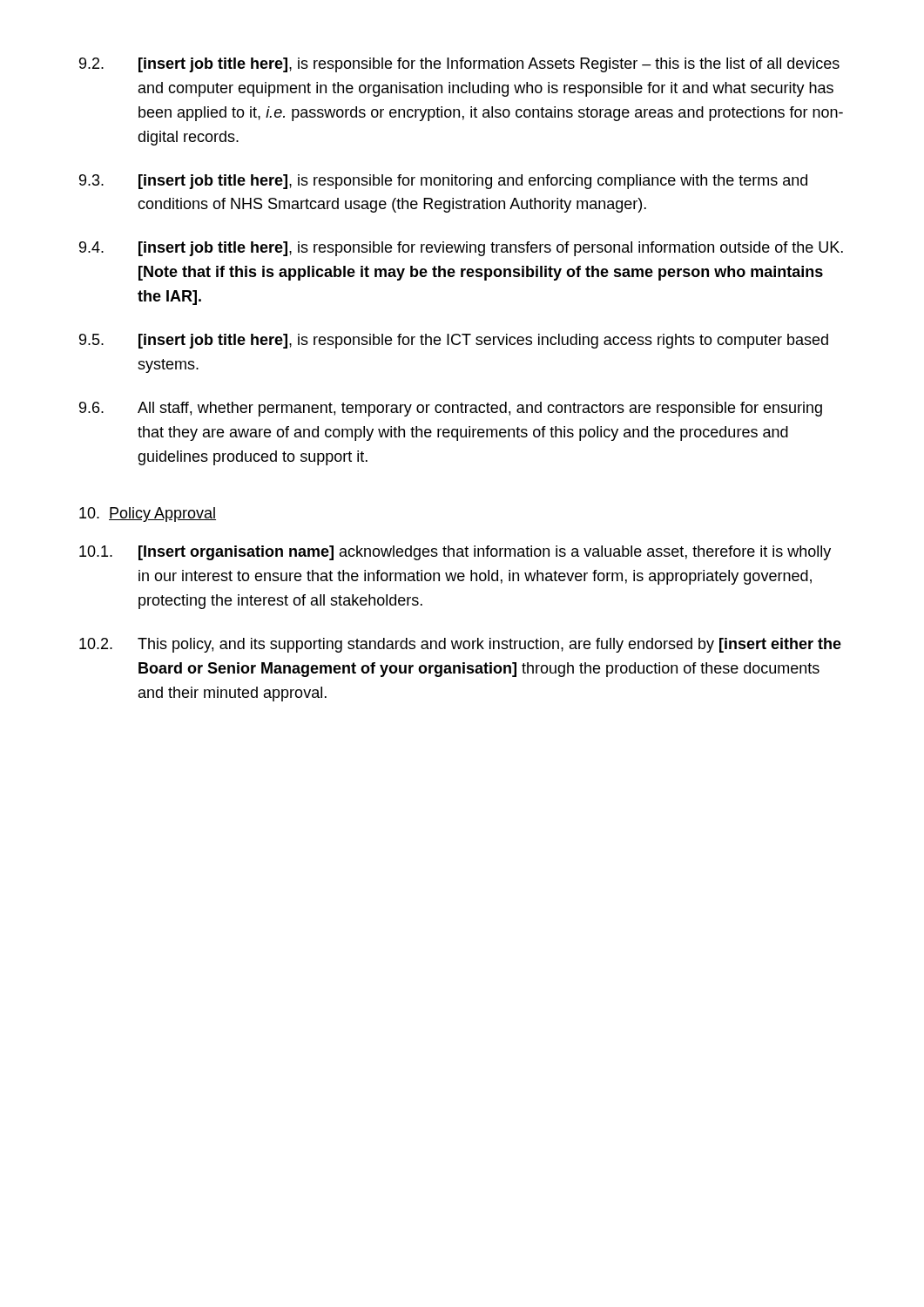This screenshot has height=1307, width=924.
Task: Select the element starting "10. Policy Approval"
Action: 147,514
